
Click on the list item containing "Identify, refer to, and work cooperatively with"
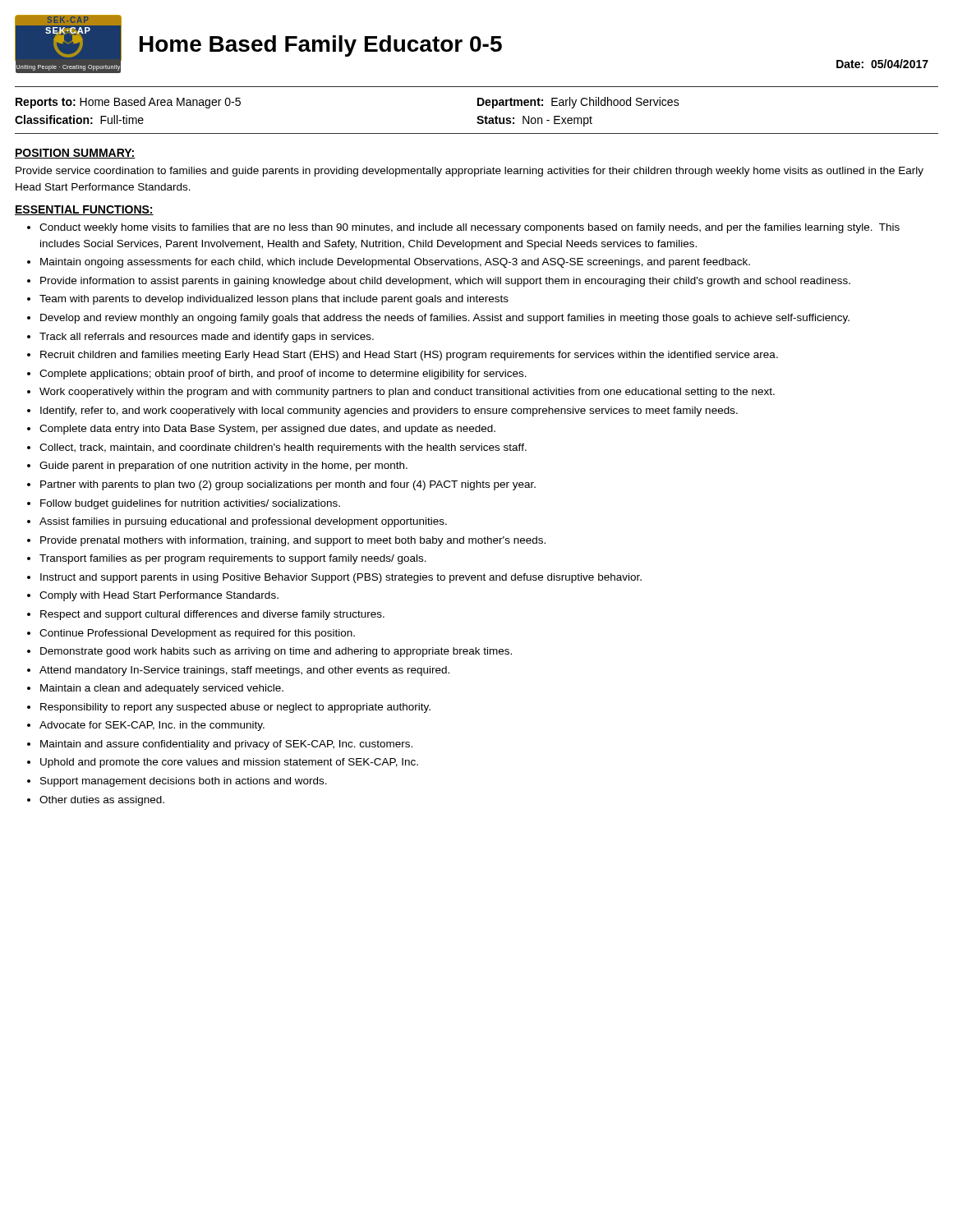coord(389,410)
